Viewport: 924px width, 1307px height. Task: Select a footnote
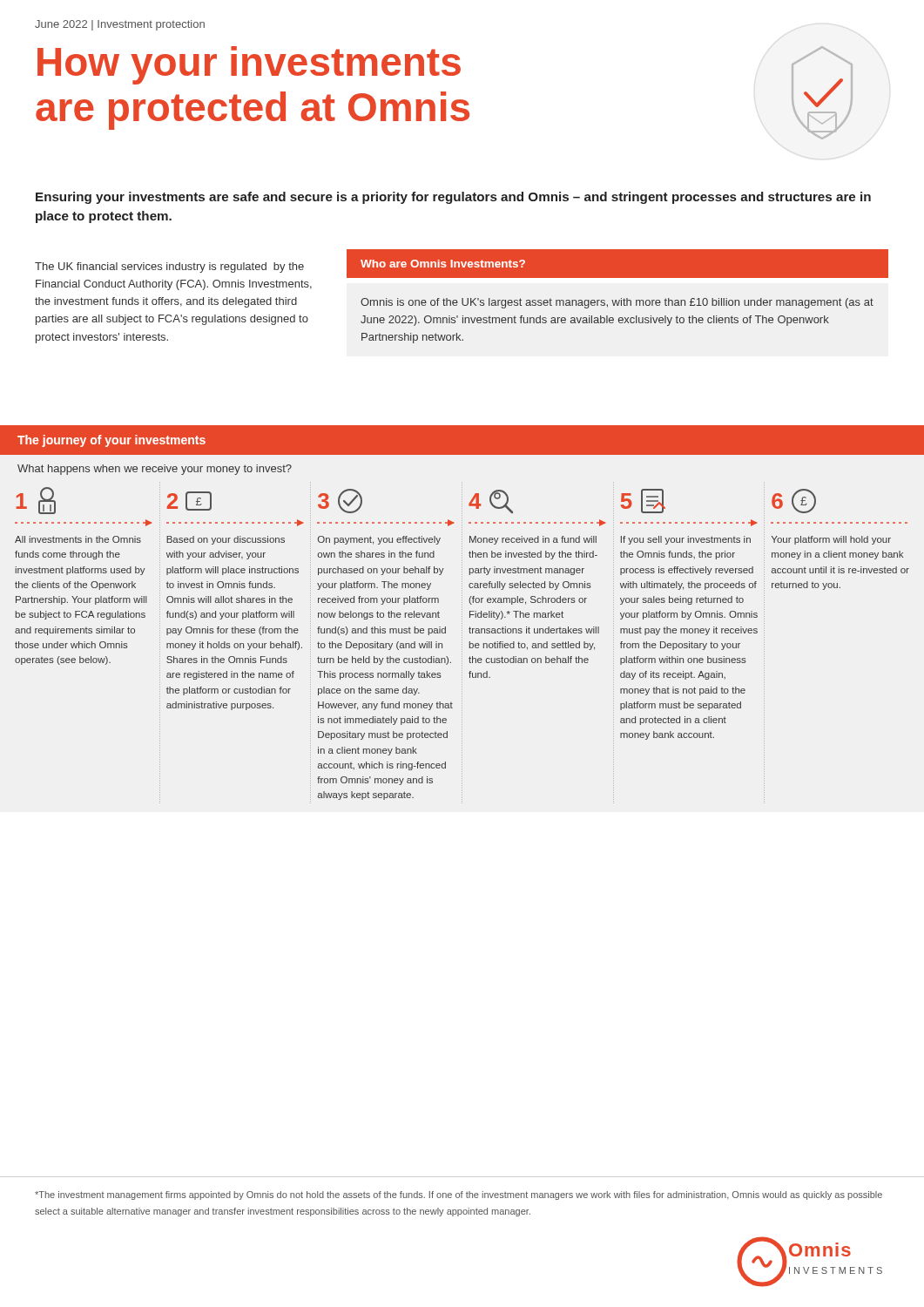[459, 1203]
